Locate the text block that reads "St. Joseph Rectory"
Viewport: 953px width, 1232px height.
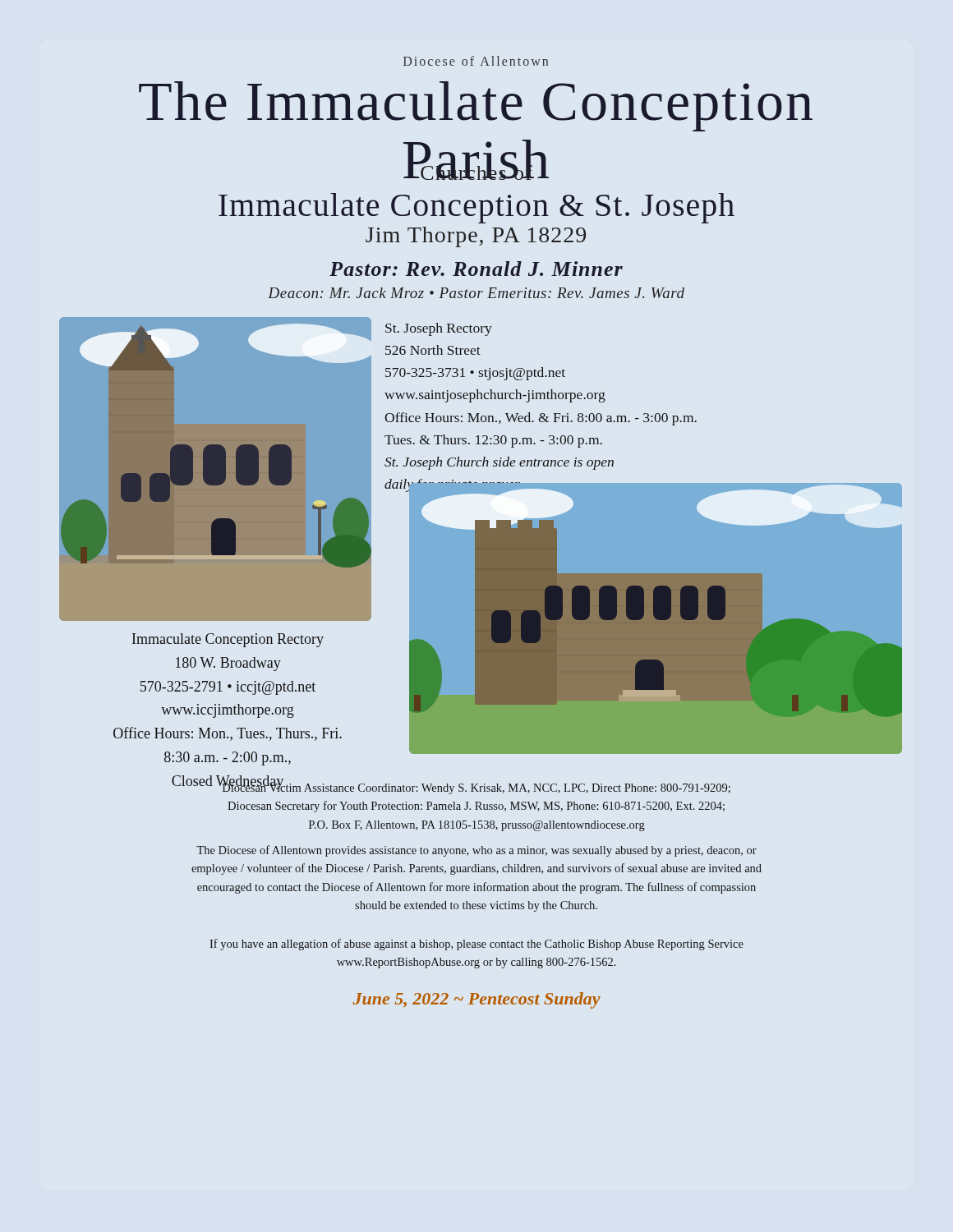[541, 406]
